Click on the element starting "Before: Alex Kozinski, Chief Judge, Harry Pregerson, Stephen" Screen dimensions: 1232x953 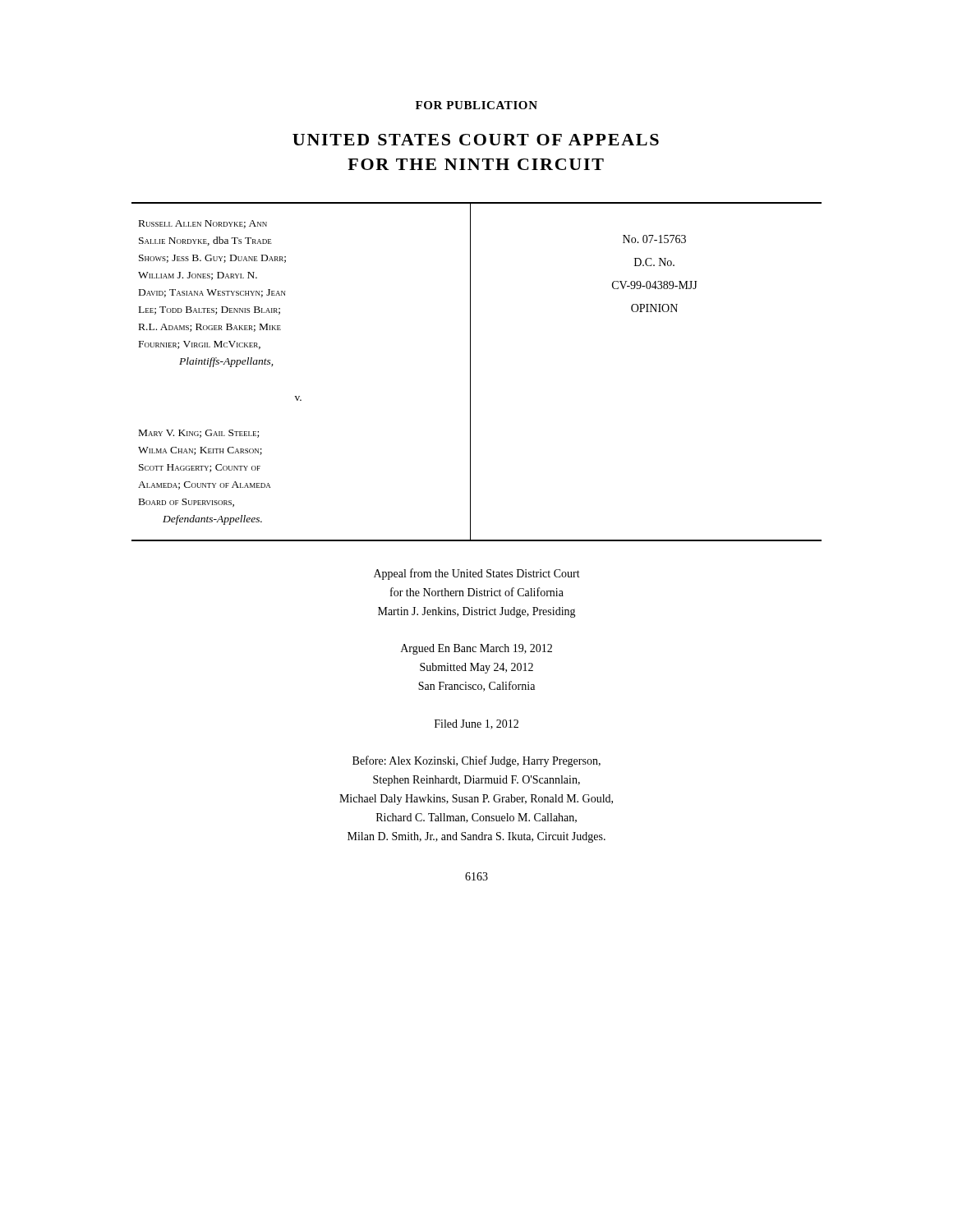click(x=476, y=799)
